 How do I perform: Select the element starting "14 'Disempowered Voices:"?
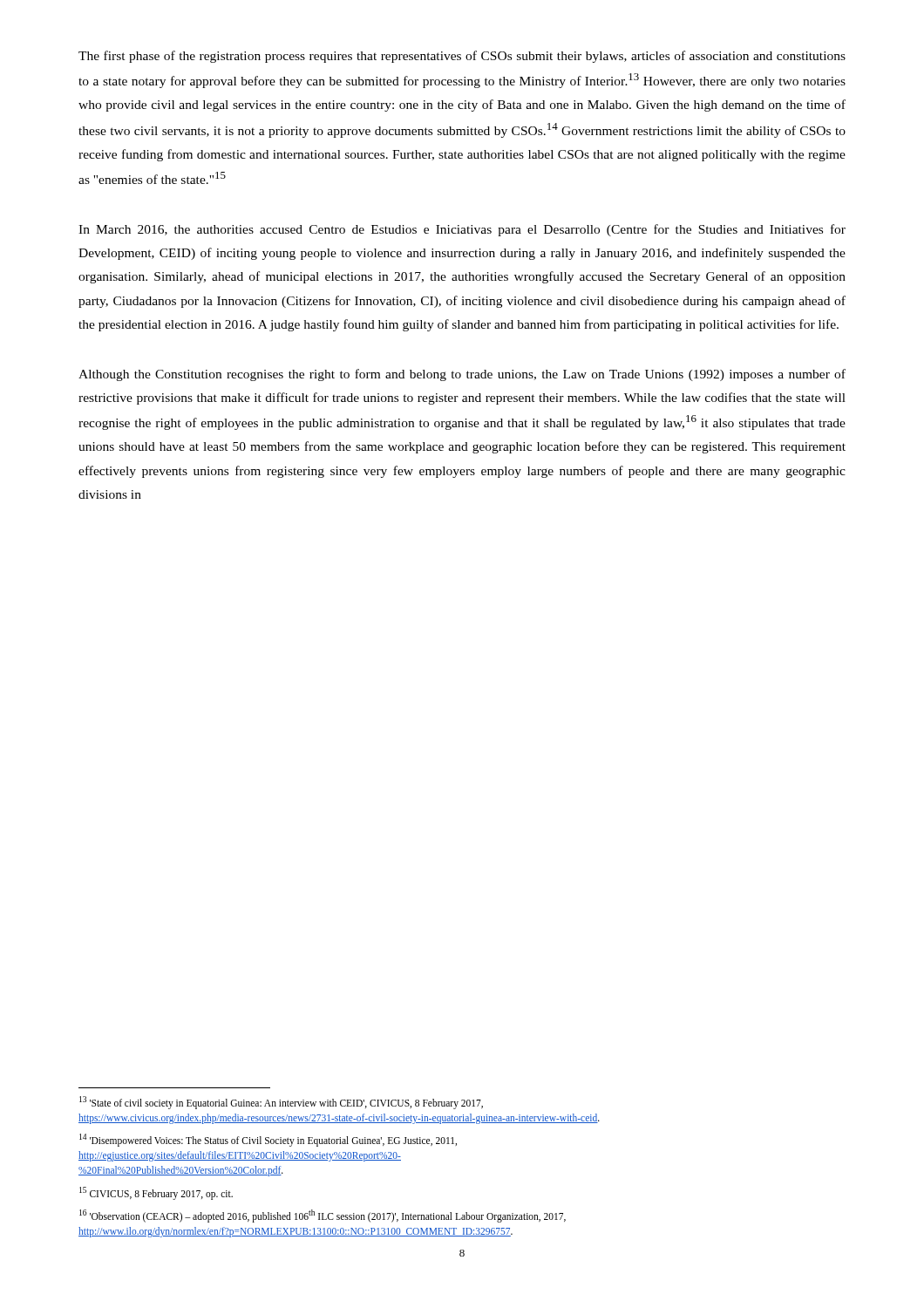pyautogui.click(x=268, y=1154)
